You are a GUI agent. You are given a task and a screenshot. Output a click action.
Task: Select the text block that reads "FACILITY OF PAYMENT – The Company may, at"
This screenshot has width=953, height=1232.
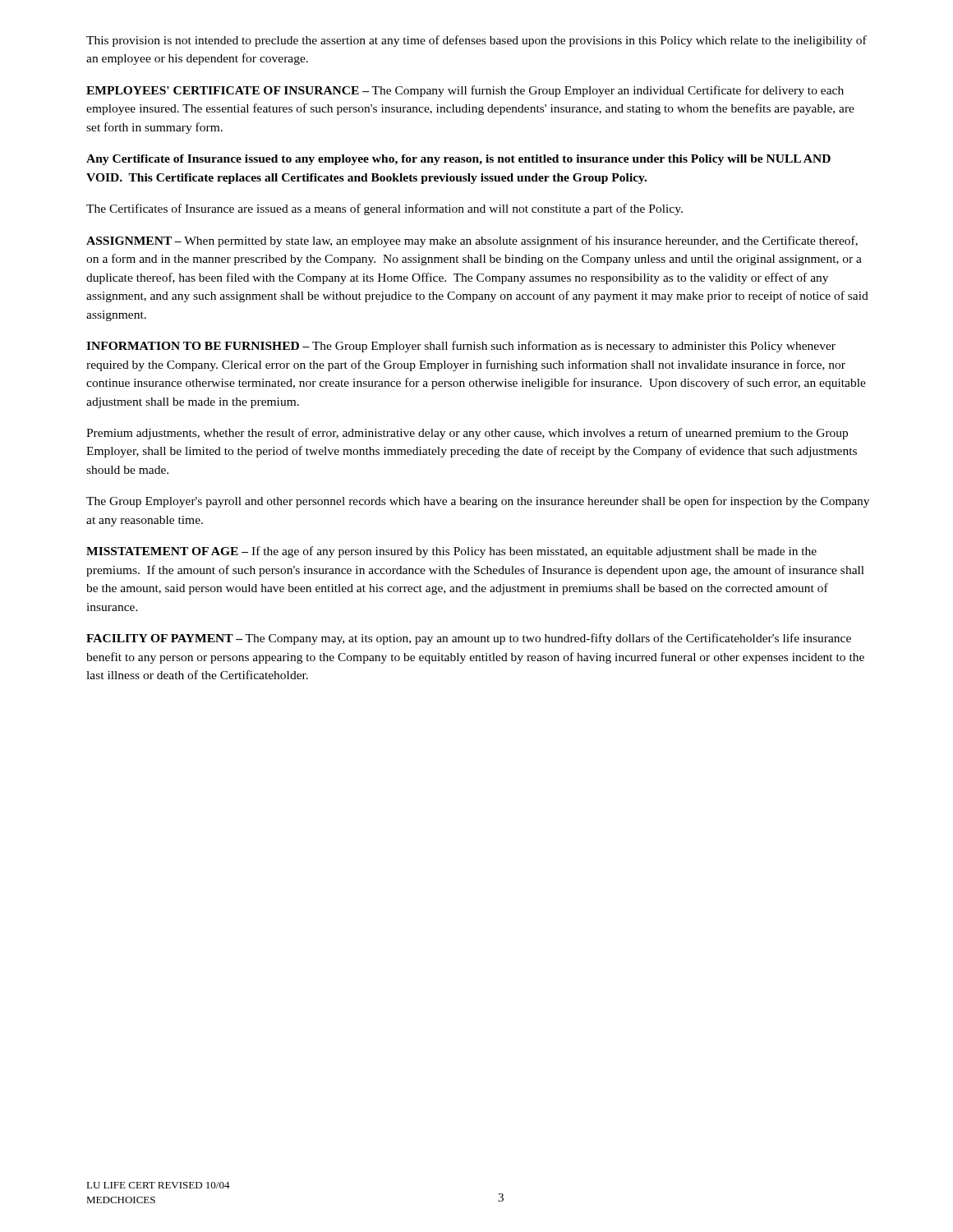click(x=475, y=656)
